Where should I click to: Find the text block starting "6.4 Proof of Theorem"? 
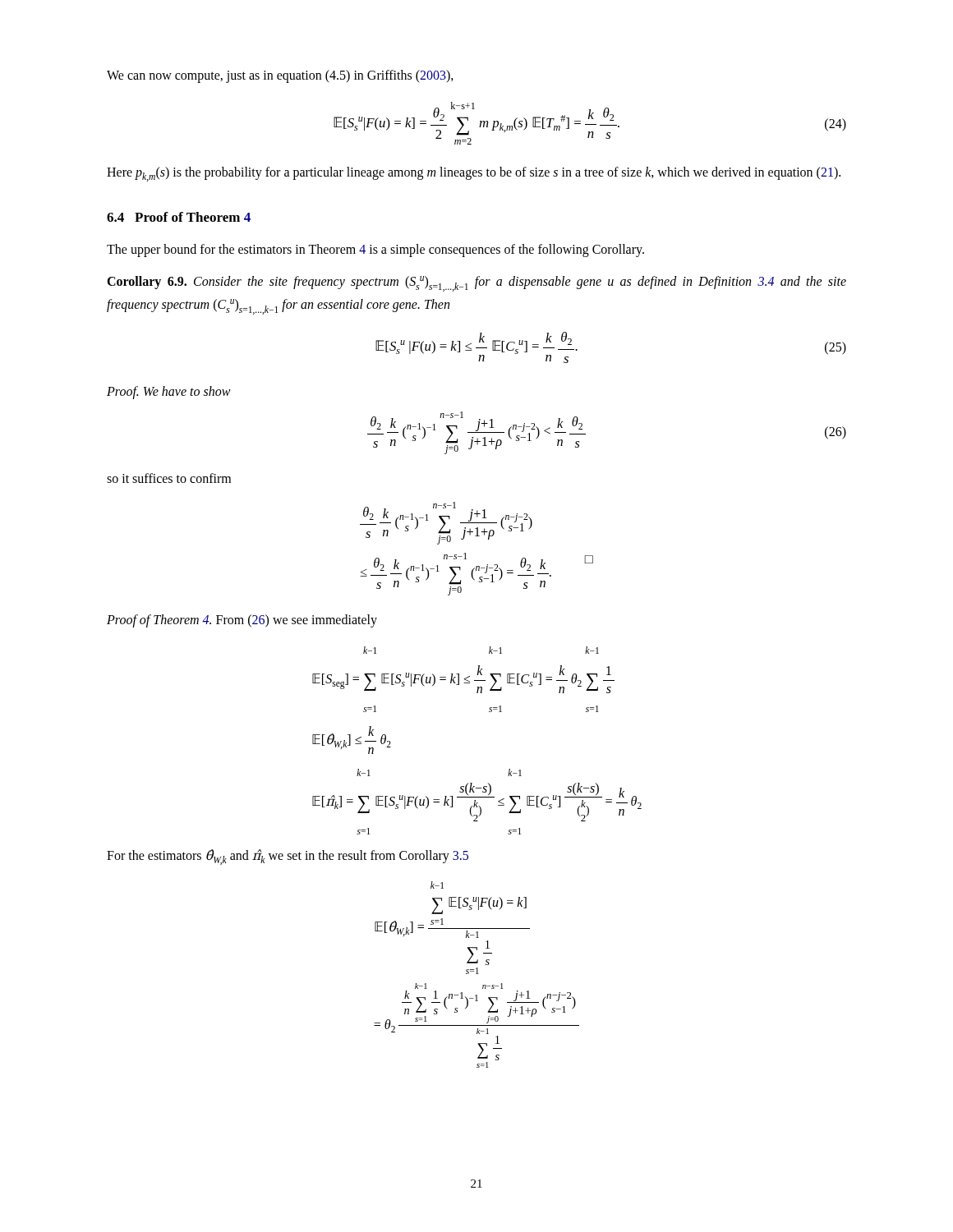click(x=179, y=217)
